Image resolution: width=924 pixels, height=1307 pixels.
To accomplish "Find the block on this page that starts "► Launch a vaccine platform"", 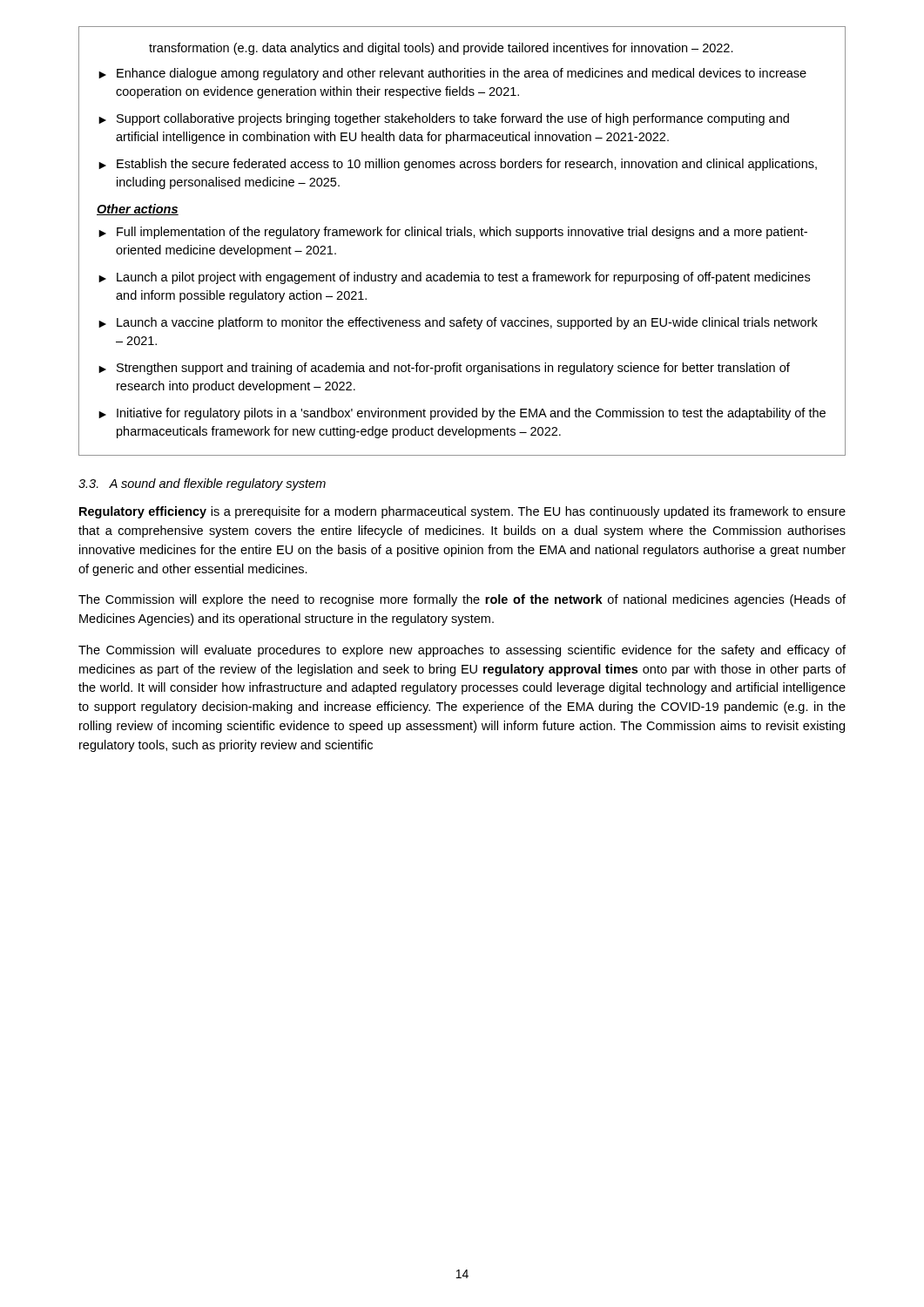I will pyautogui.click(x=462, y=332).
